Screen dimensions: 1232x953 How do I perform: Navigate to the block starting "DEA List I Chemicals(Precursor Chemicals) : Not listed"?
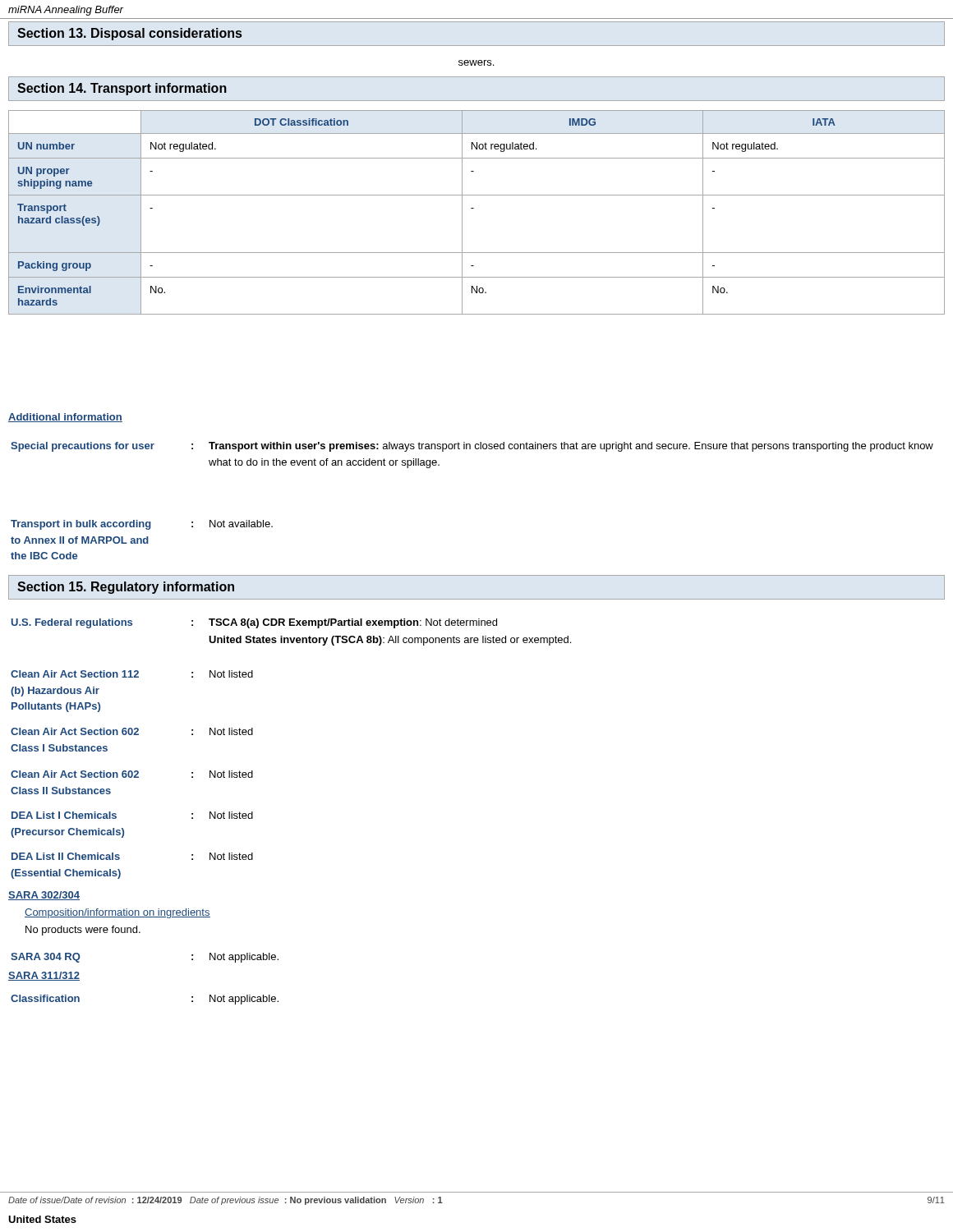point(66,814)
